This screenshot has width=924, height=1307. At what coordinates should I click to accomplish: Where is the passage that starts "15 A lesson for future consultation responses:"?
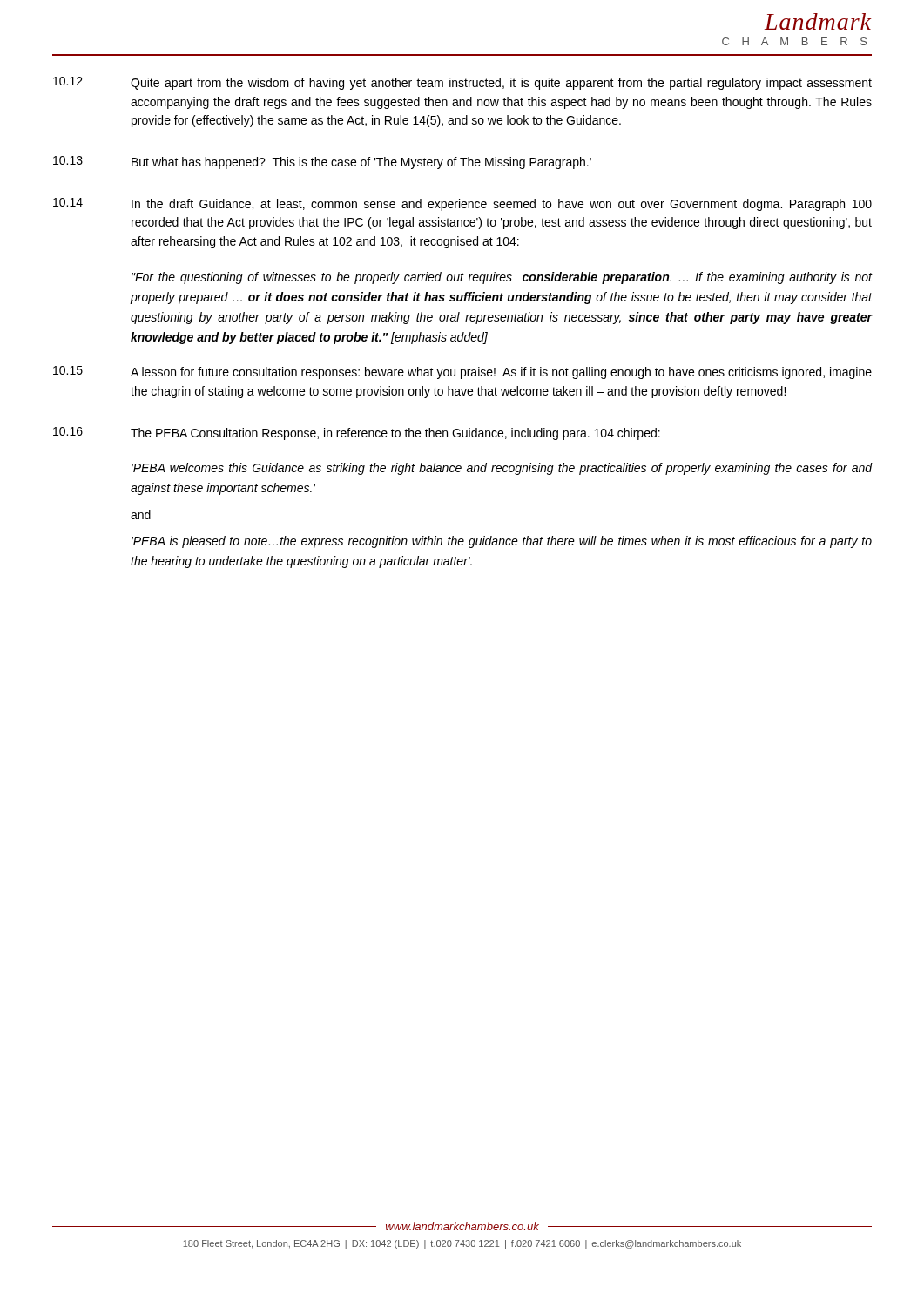[x=462, y=382]
